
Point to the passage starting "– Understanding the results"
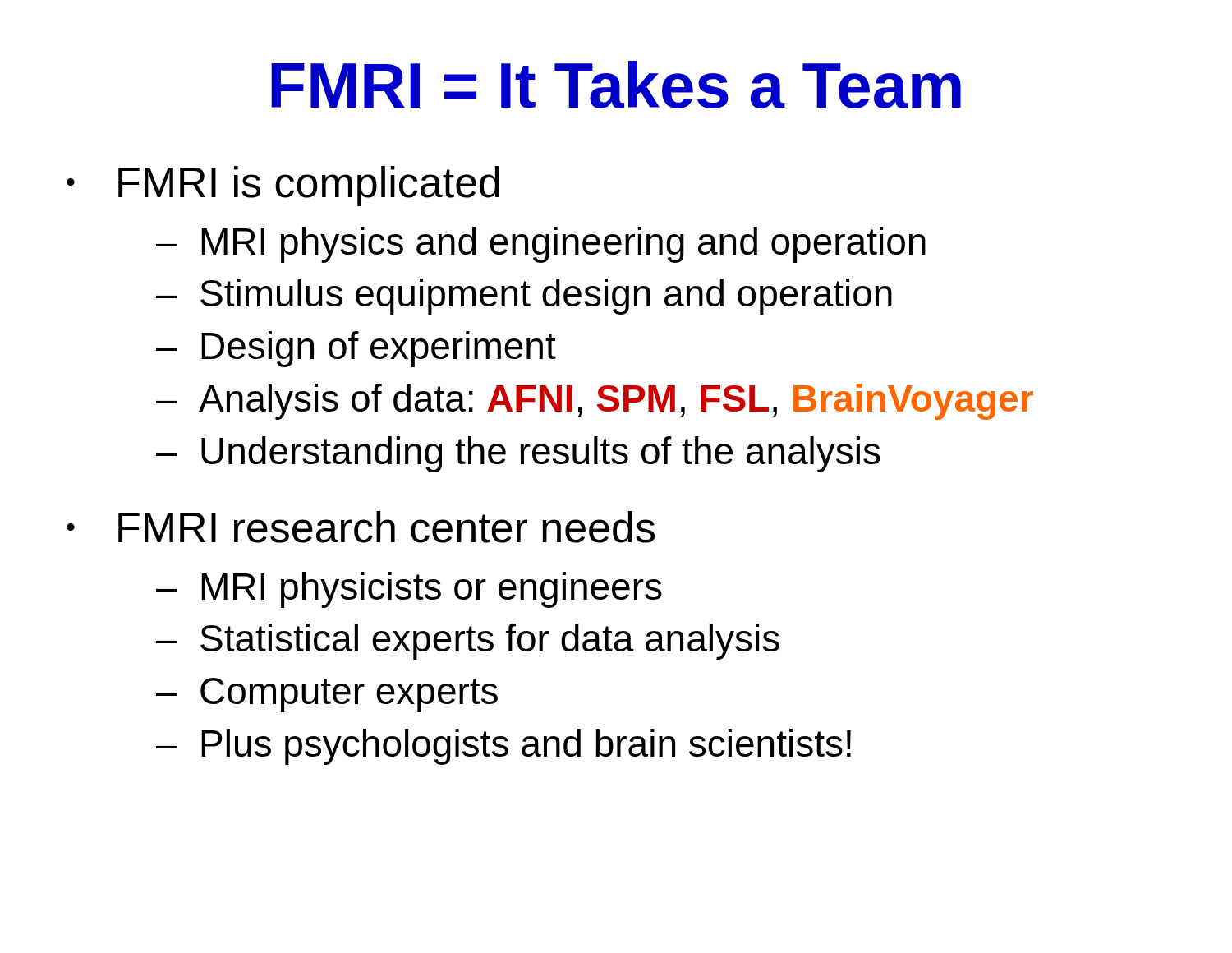[519, 452]
